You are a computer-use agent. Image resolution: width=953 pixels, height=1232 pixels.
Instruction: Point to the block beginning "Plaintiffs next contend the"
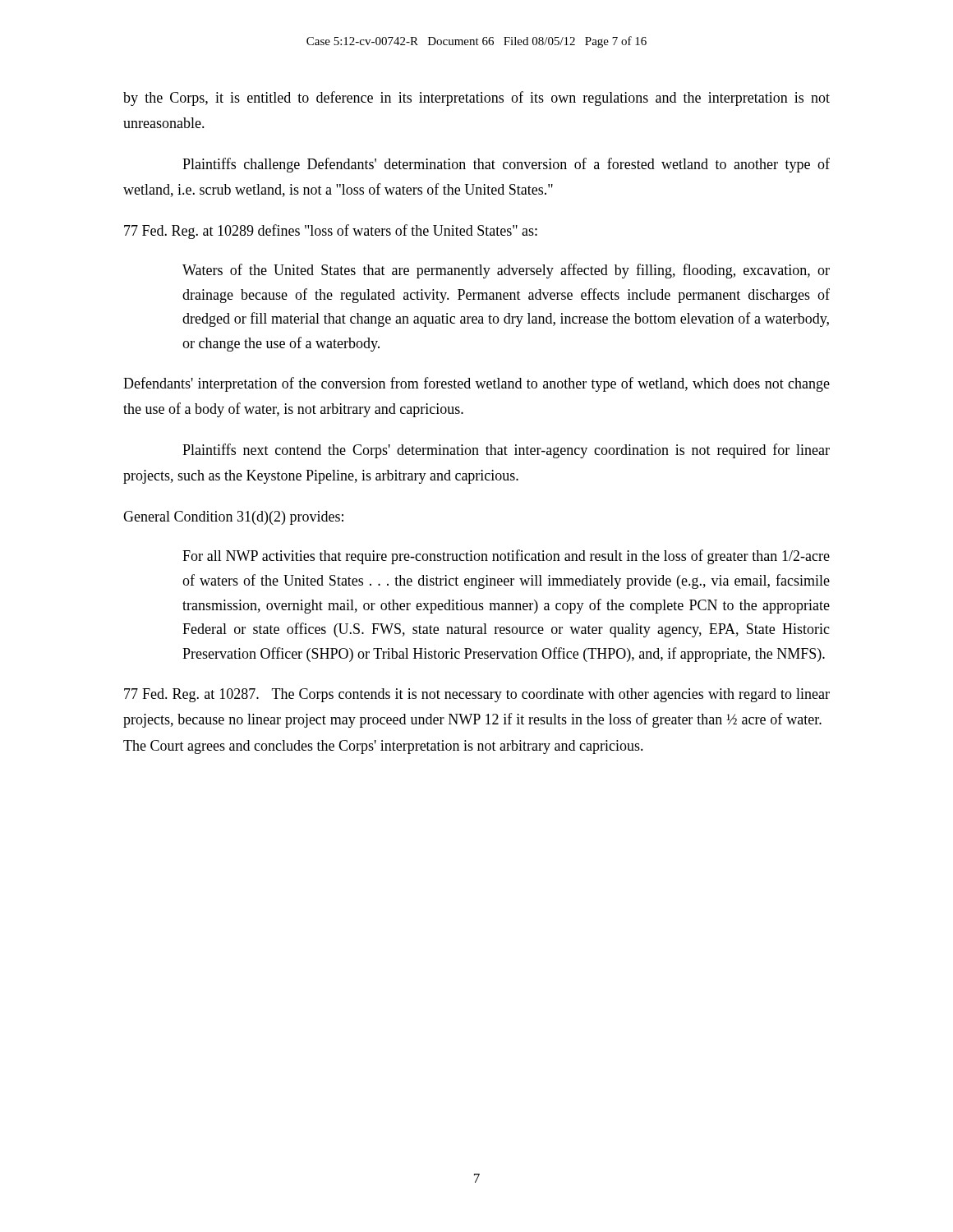(476, 463)
